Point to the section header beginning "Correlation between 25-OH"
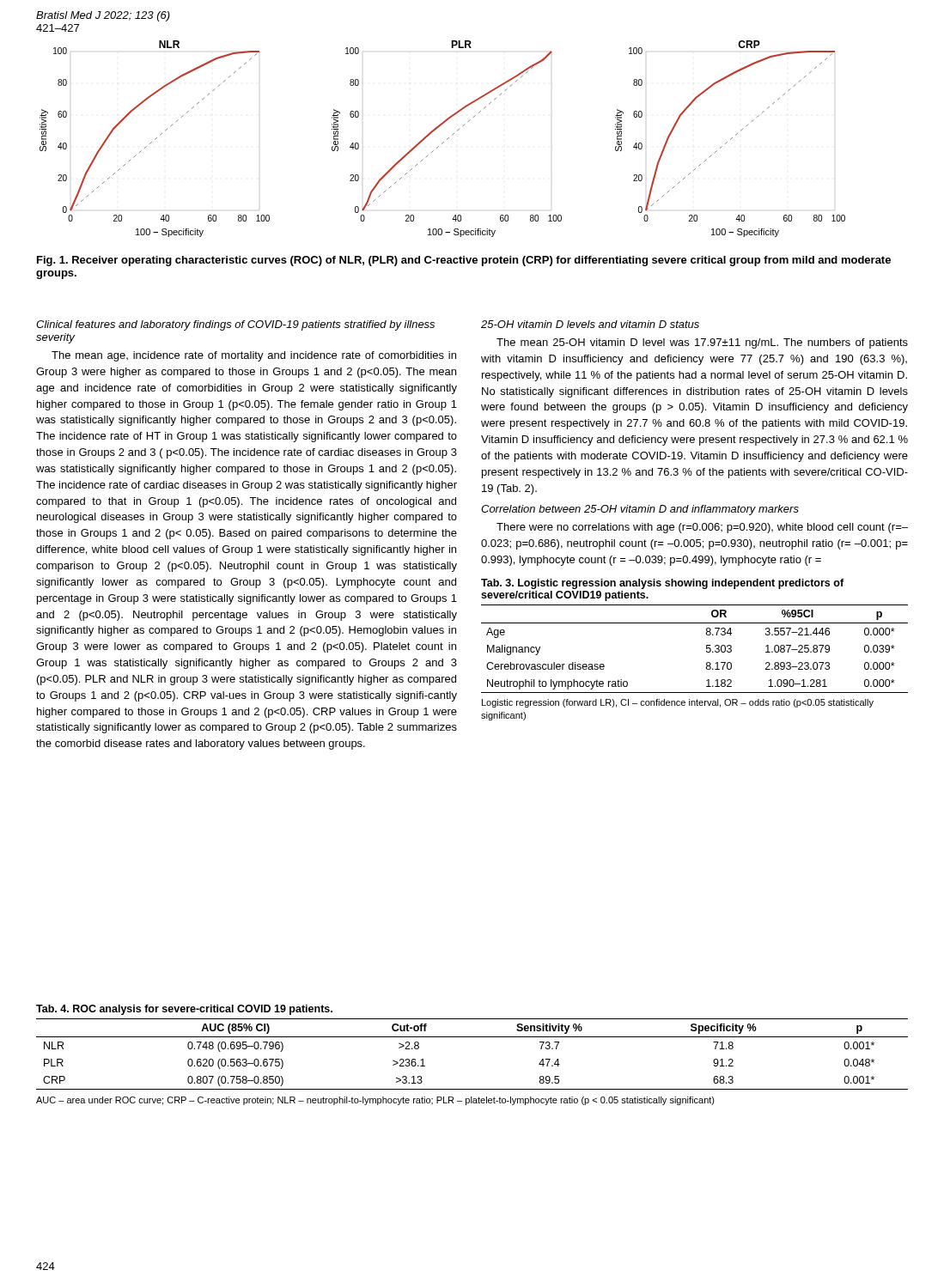944x1288 pixels. point(640,509)
